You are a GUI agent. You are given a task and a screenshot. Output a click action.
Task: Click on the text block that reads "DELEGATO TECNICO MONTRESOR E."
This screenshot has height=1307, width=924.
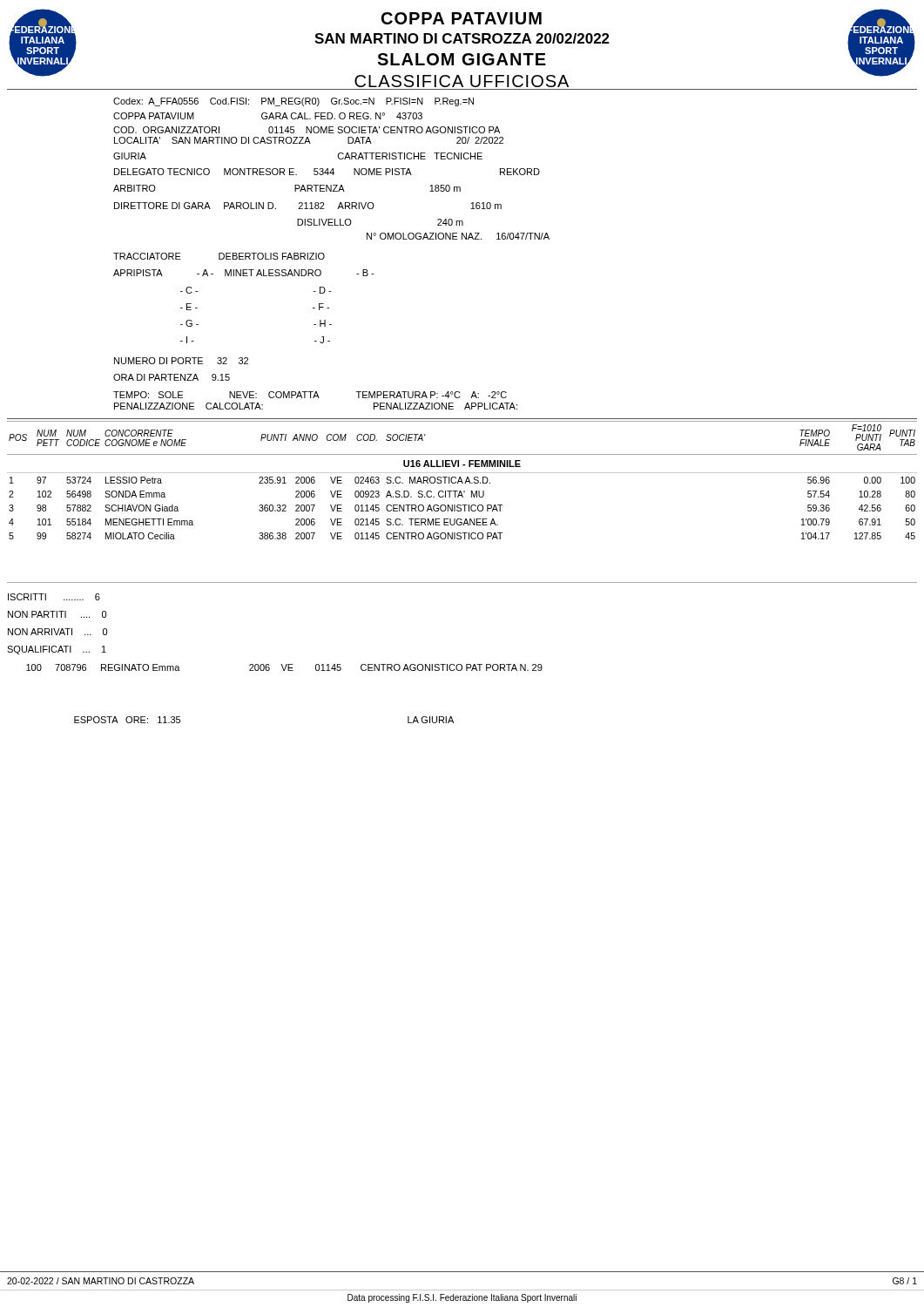pos(327,197)
